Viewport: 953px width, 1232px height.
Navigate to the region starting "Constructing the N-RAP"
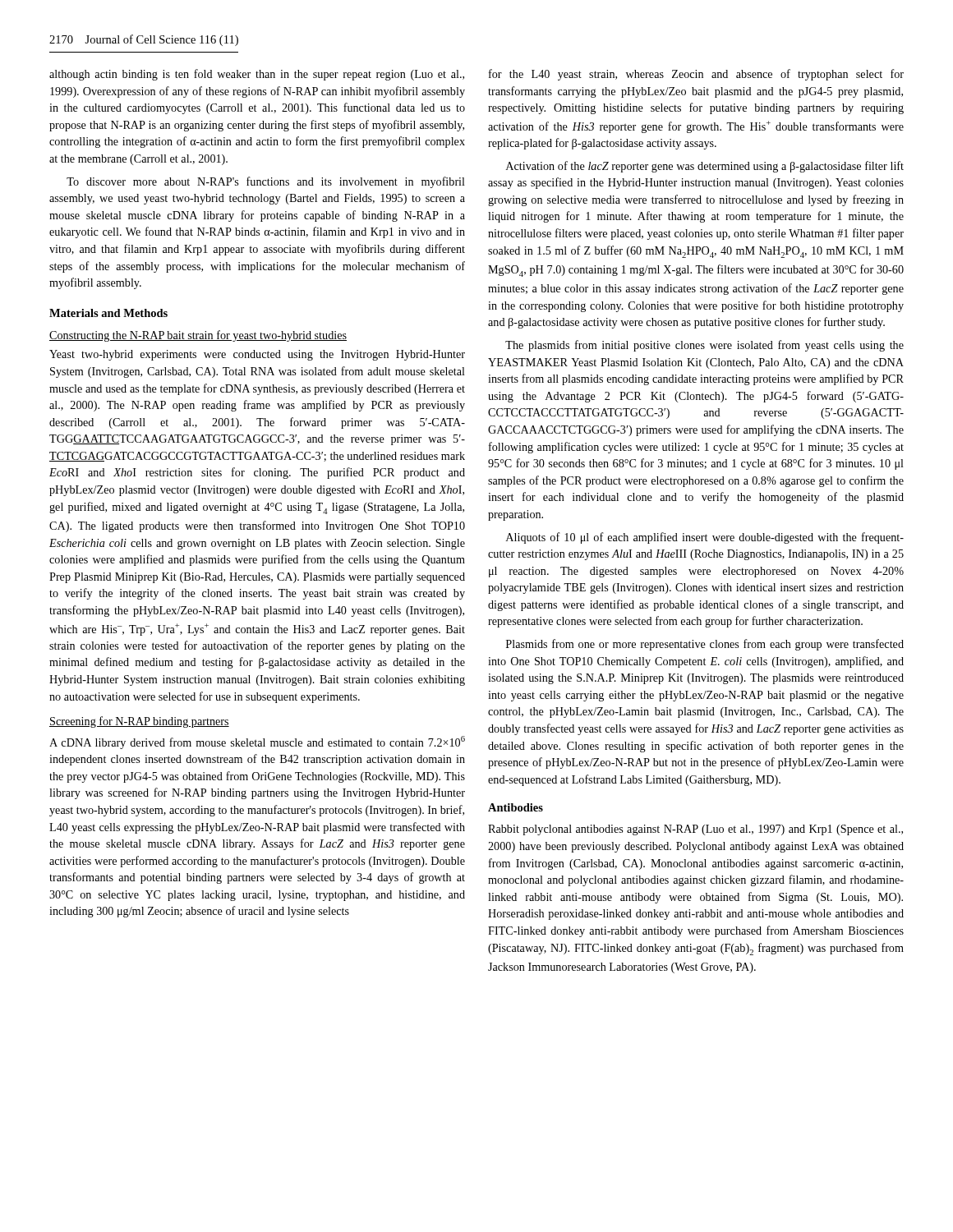pos(257,335)
